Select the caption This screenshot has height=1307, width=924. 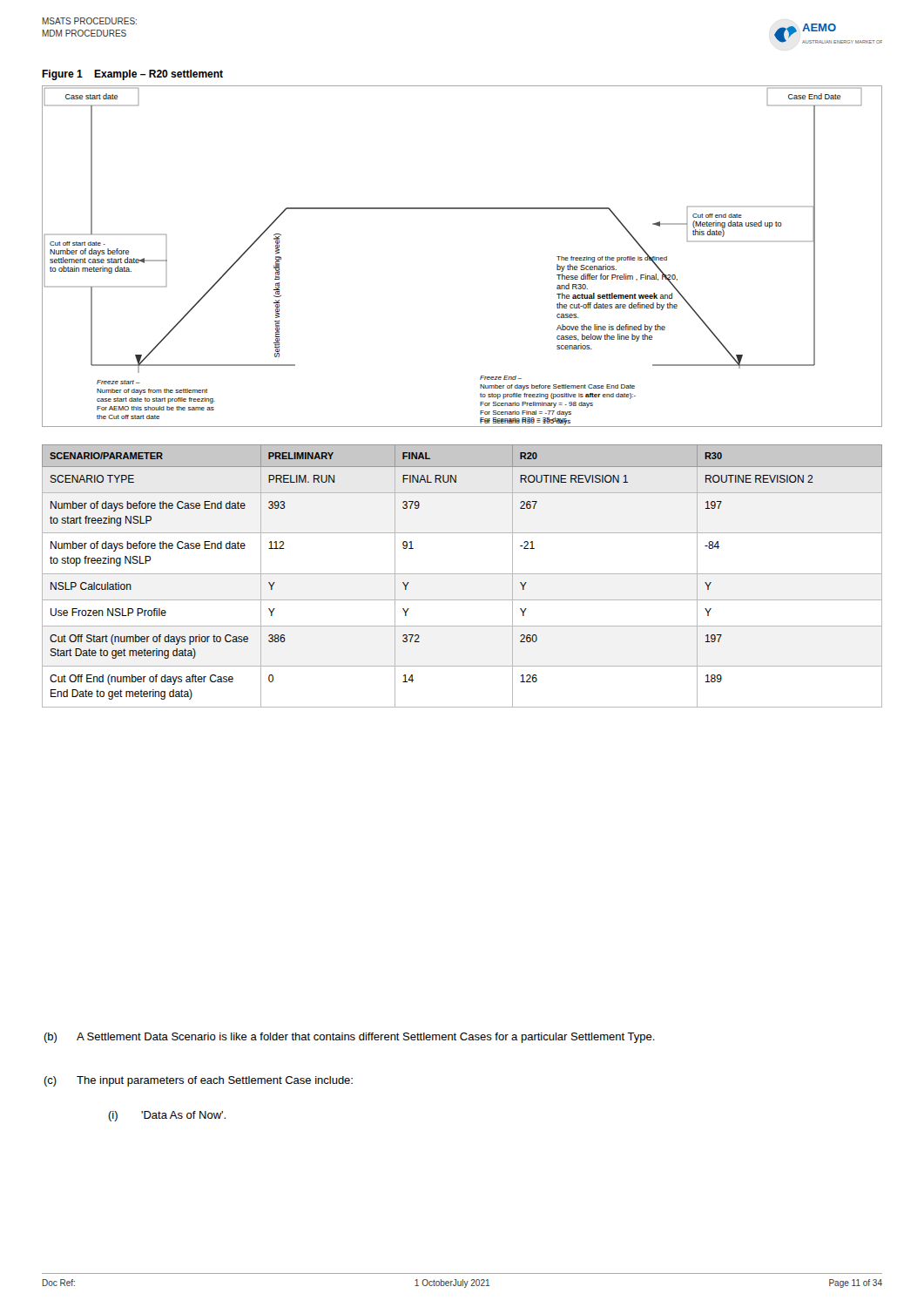click(x=132, y=74)
